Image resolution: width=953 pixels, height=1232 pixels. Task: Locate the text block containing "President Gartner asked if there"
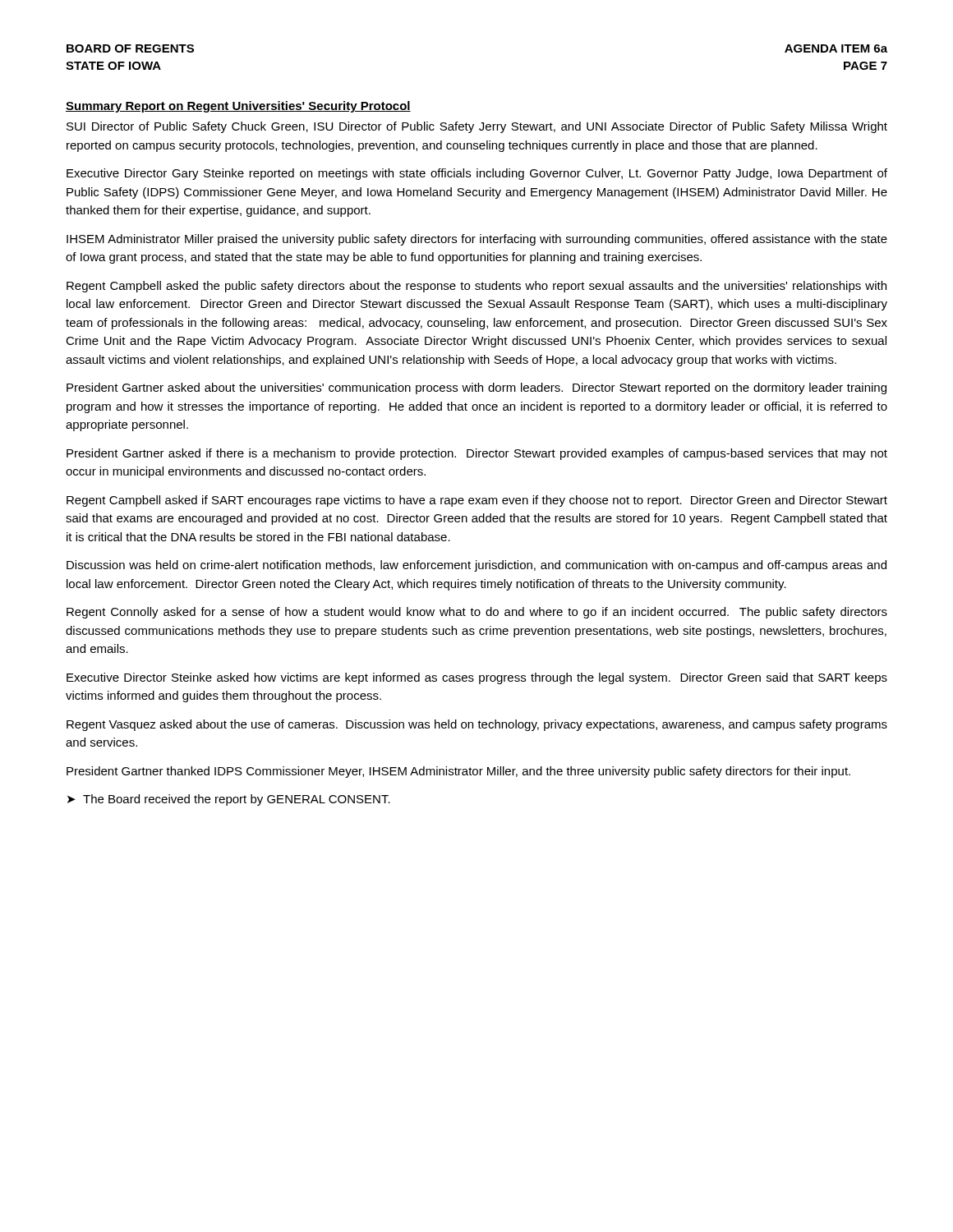[476, 462]
